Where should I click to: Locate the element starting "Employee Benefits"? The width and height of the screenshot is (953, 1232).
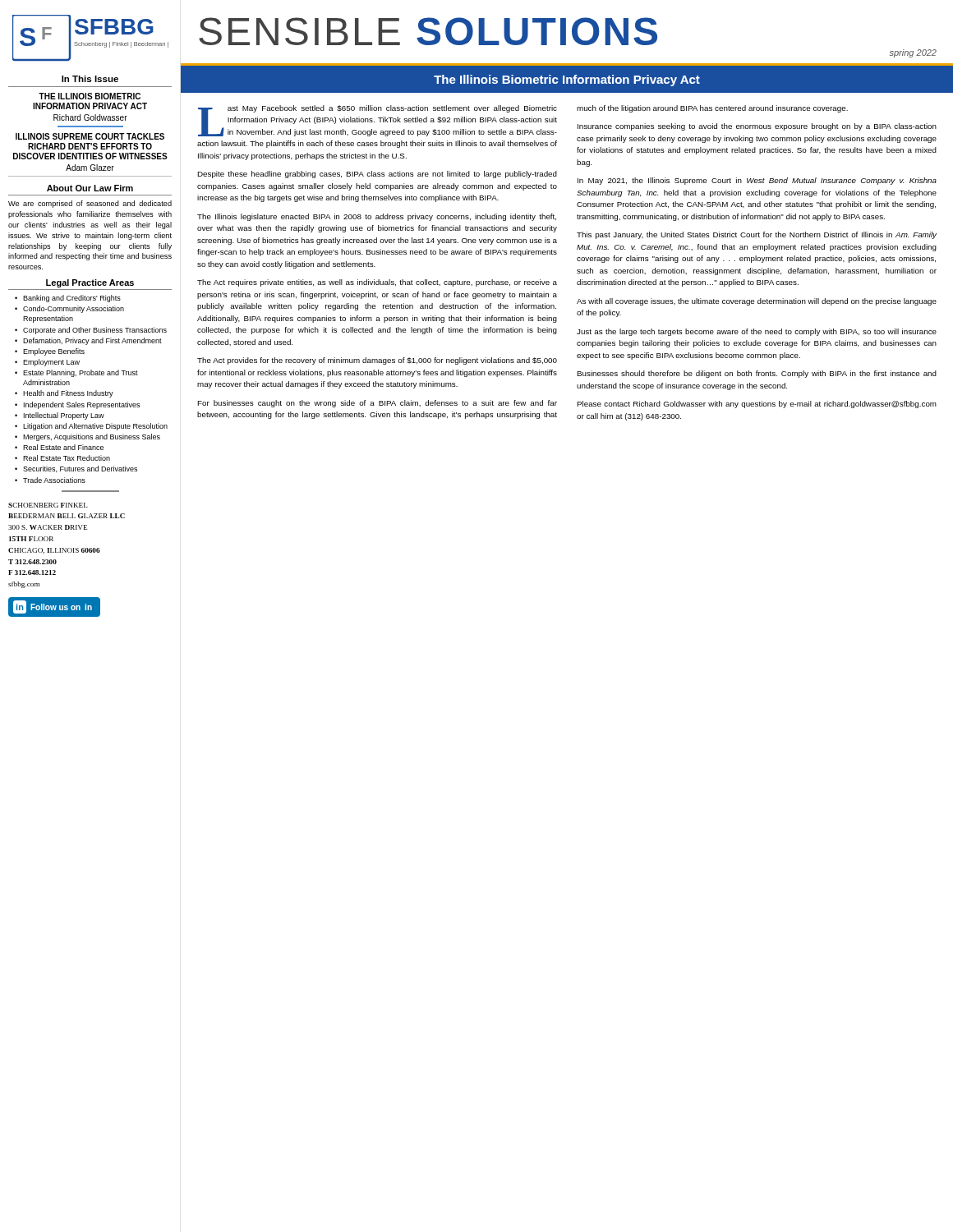(54, 351)
